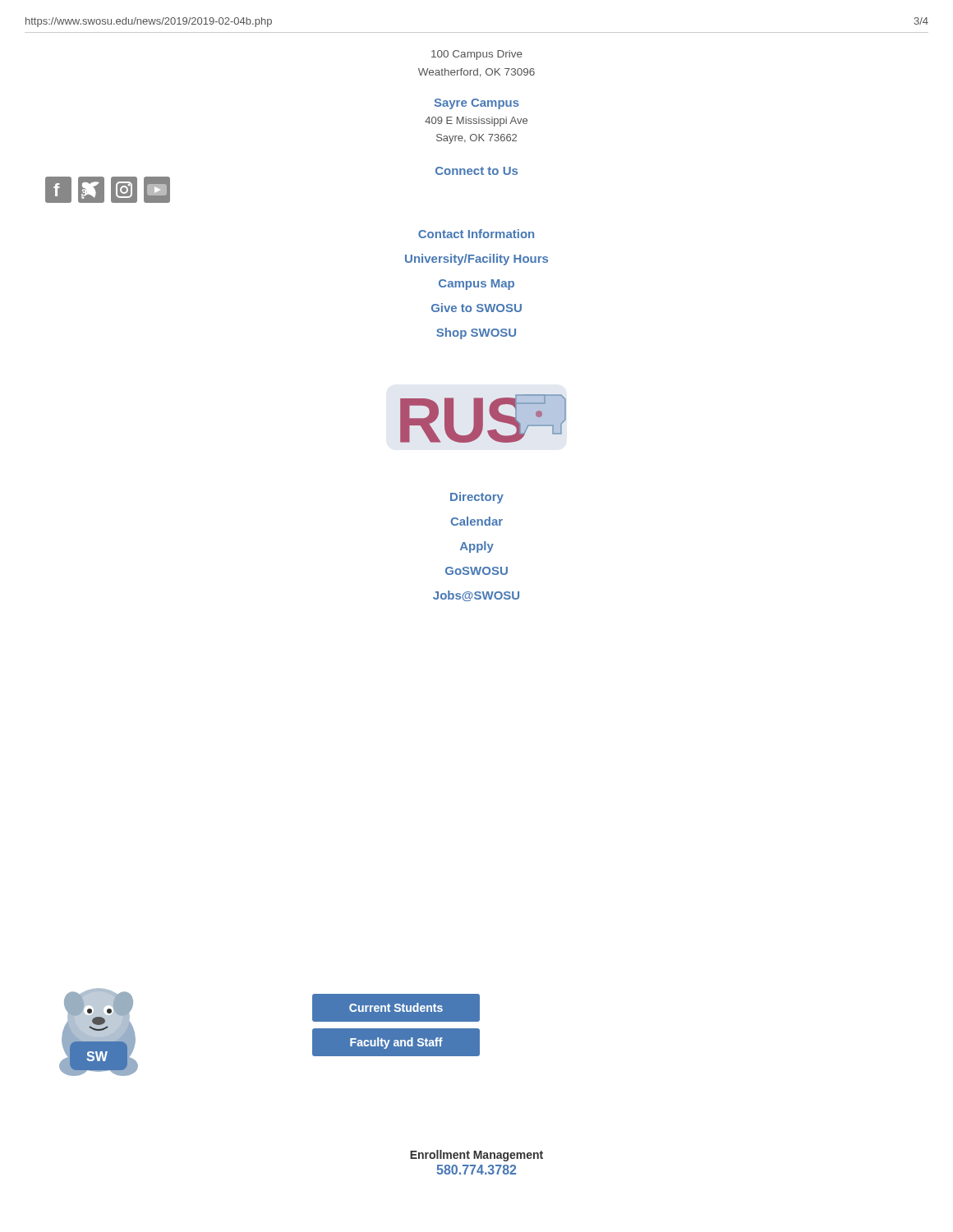The width and height of the screenshot is (953, 1232).
Task: Find the logo
Action: 476,419
